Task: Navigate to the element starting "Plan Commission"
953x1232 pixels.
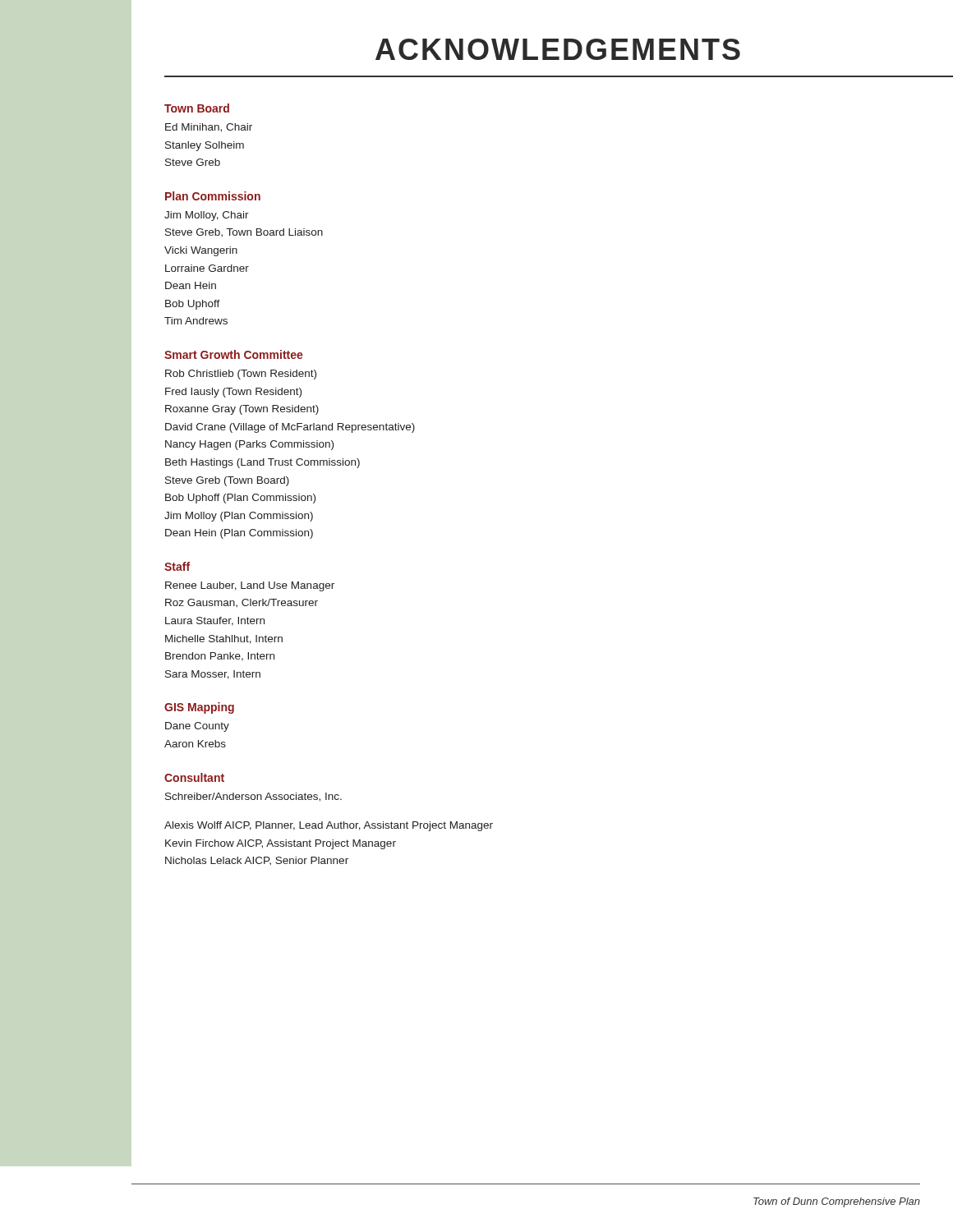Action: (213, 196)
